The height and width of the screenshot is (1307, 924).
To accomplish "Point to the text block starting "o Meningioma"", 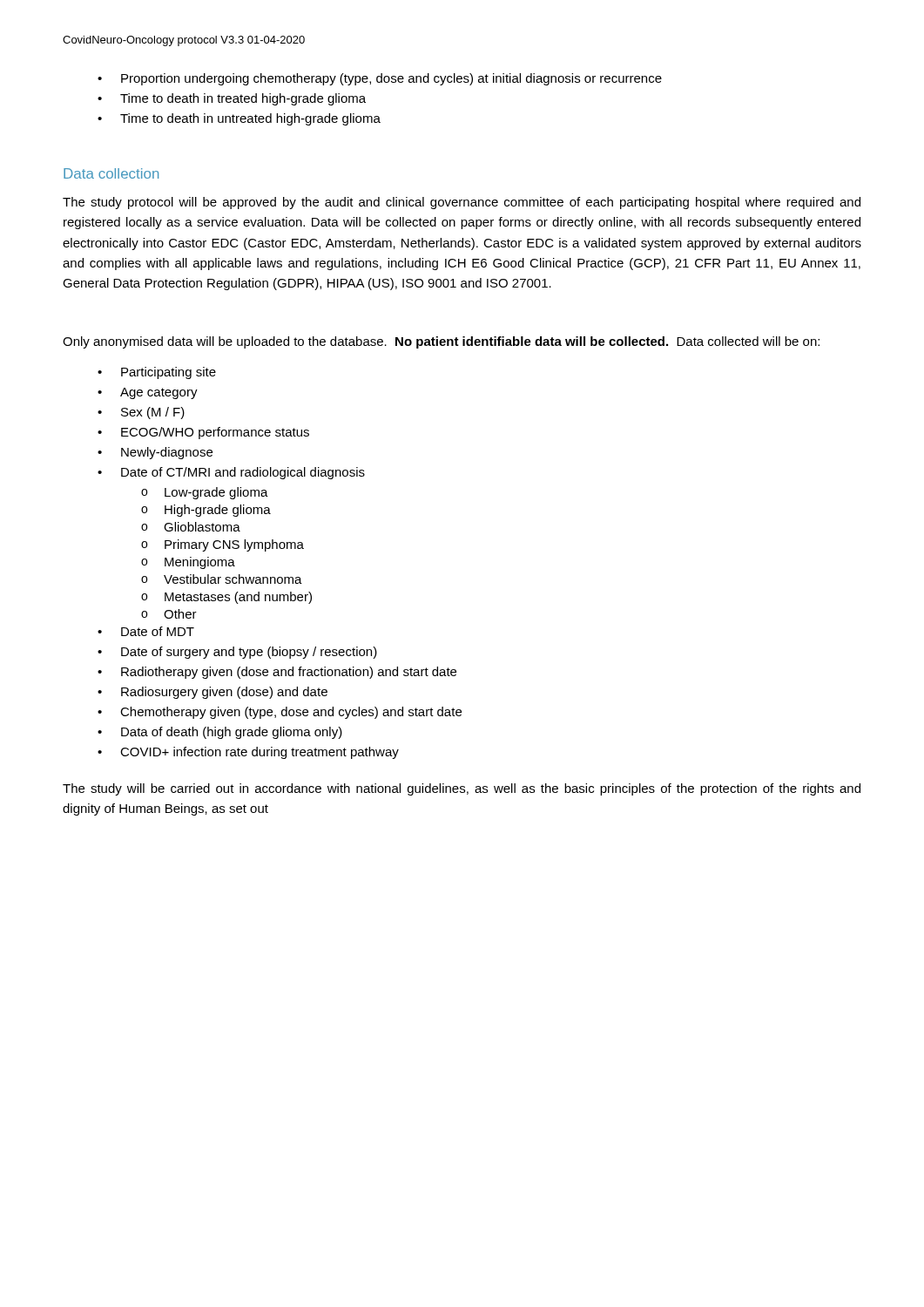I will pyautogui.click(x=188, y=563).
